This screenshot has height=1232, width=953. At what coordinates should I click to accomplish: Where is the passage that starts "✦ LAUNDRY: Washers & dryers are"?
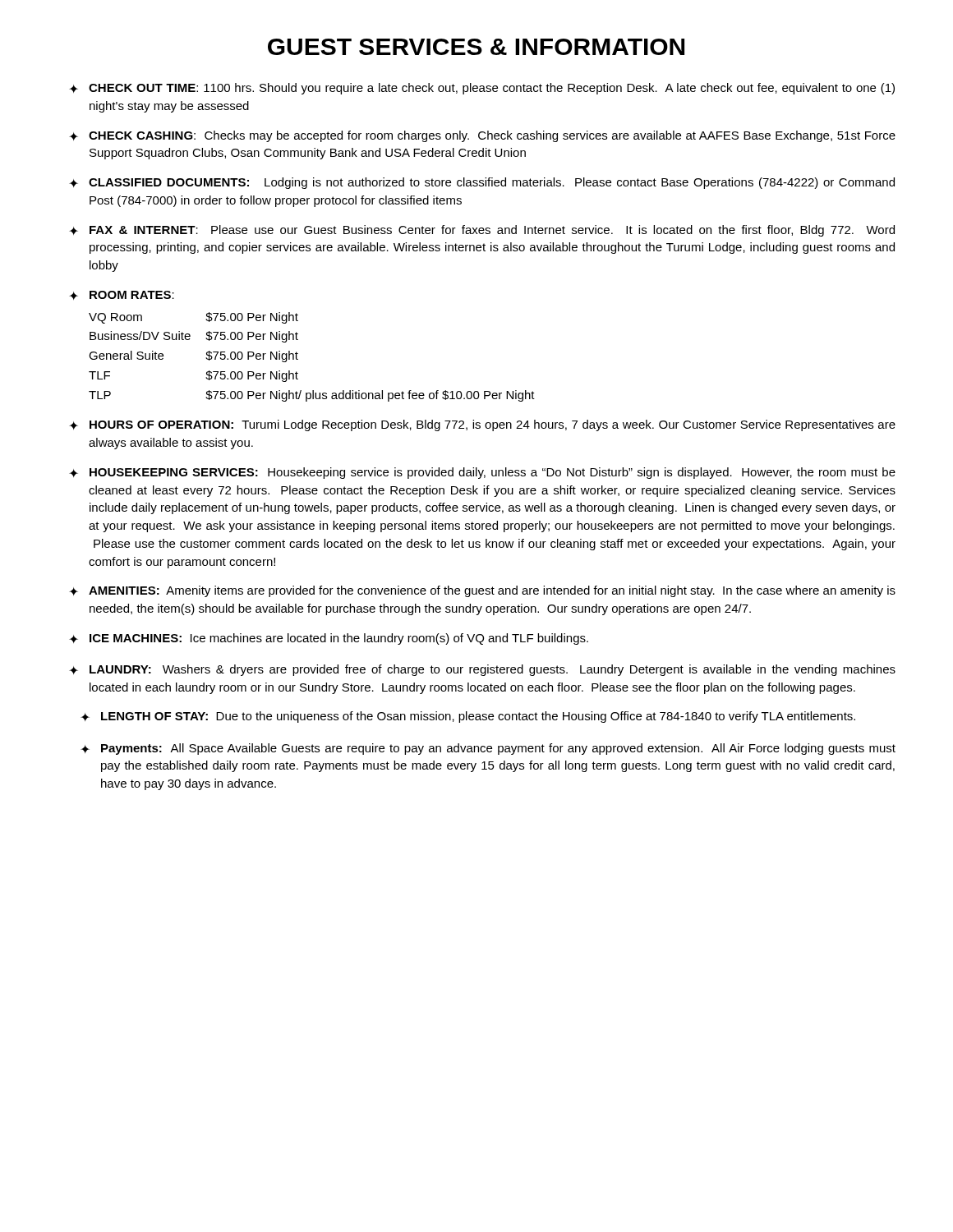coord(476,678)
